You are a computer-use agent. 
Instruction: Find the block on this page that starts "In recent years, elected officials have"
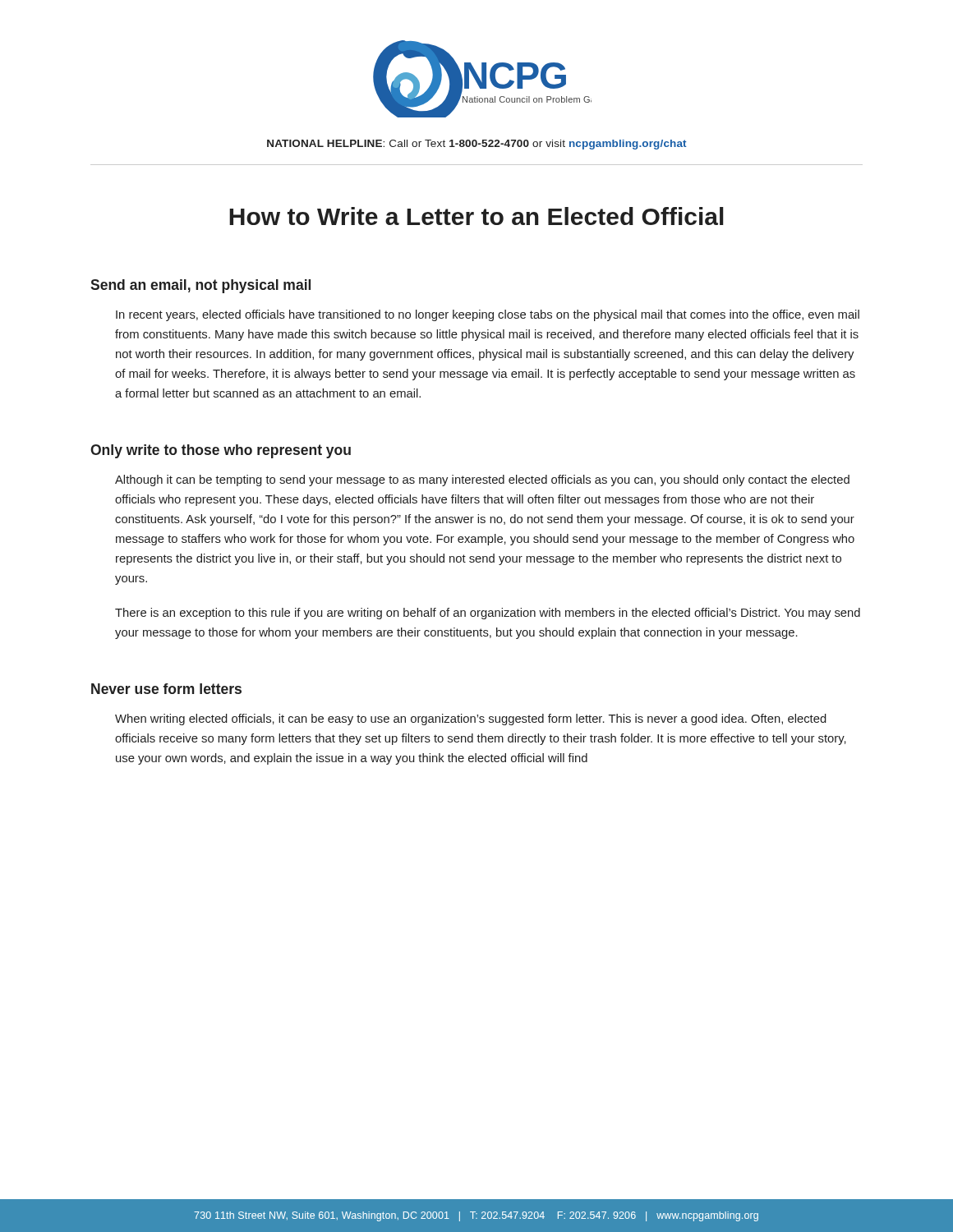[487, 354]
